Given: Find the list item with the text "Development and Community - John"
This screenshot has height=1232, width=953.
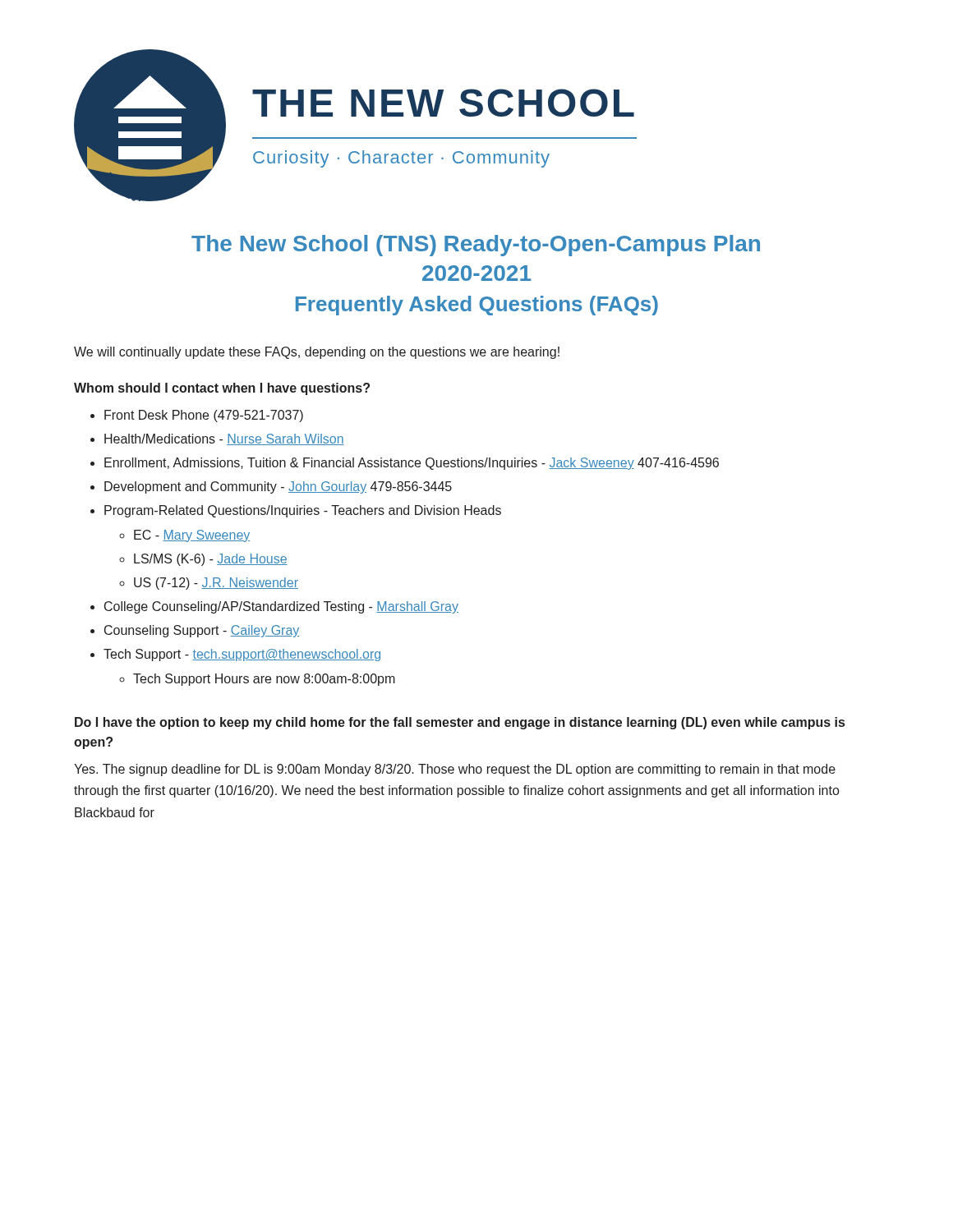Looking at the screenshot, I should coord(278,487).
